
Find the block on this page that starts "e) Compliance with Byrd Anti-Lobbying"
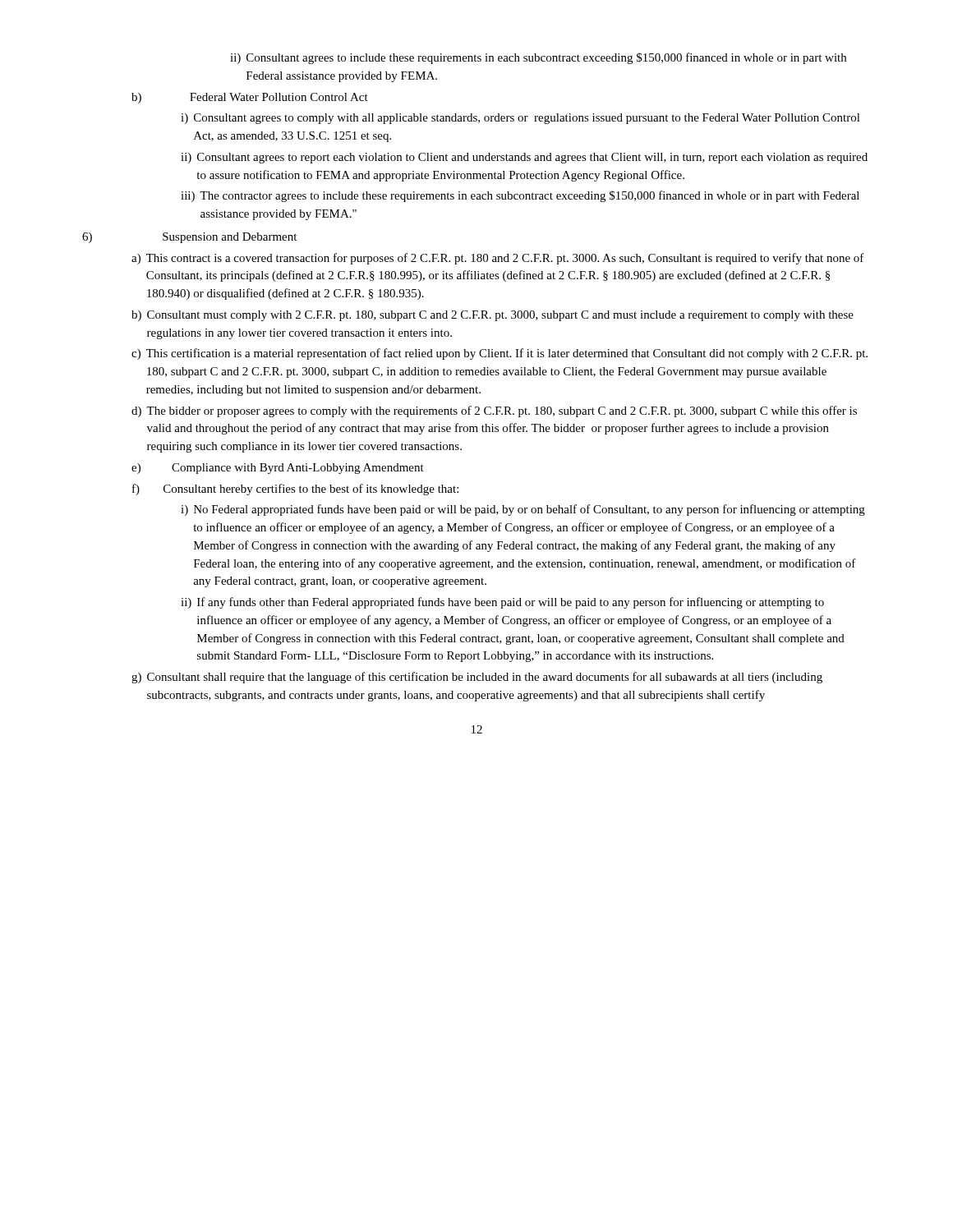click(x=278, y=469)
